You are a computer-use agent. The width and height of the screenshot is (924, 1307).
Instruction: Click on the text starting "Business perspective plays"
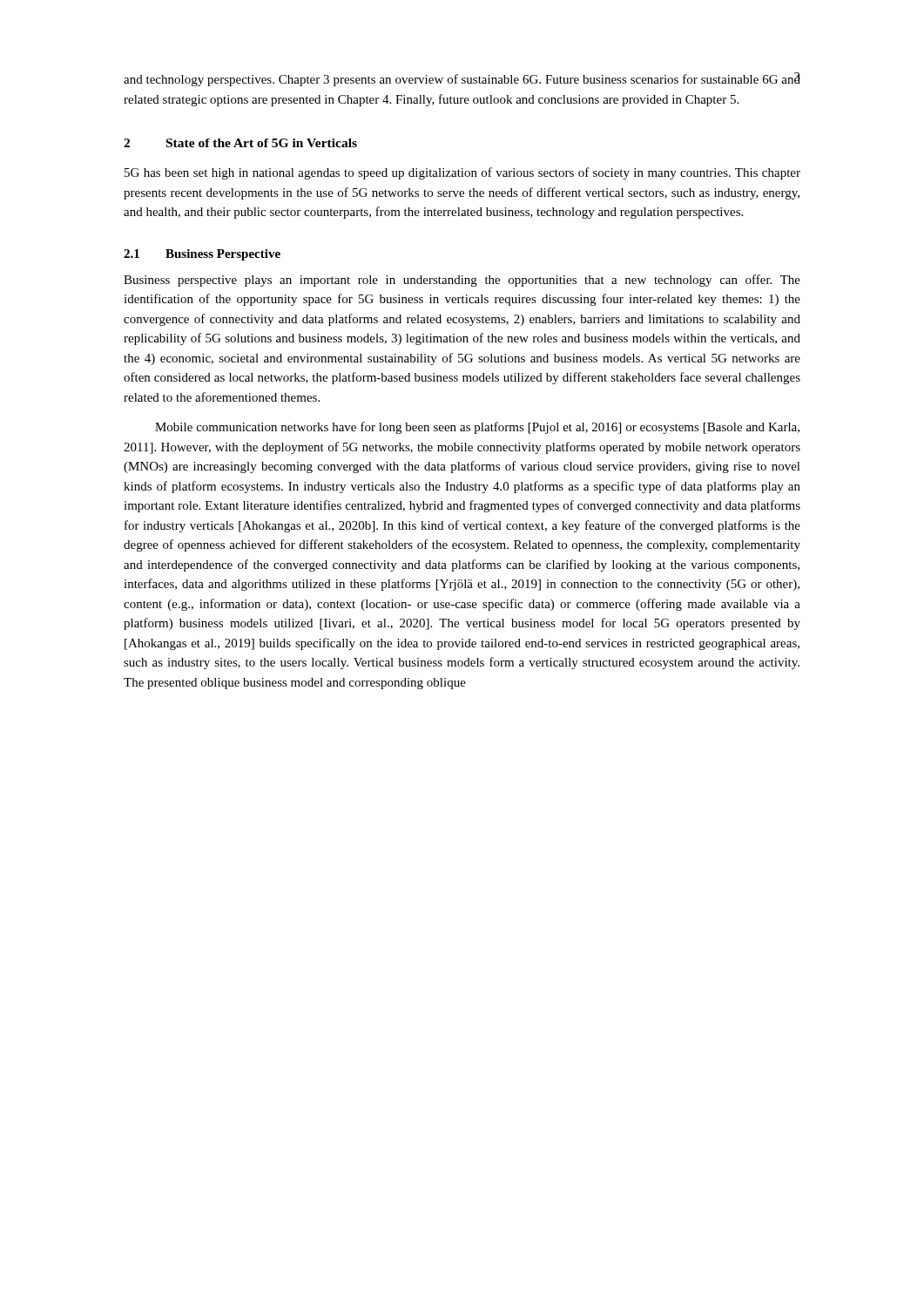462,481
